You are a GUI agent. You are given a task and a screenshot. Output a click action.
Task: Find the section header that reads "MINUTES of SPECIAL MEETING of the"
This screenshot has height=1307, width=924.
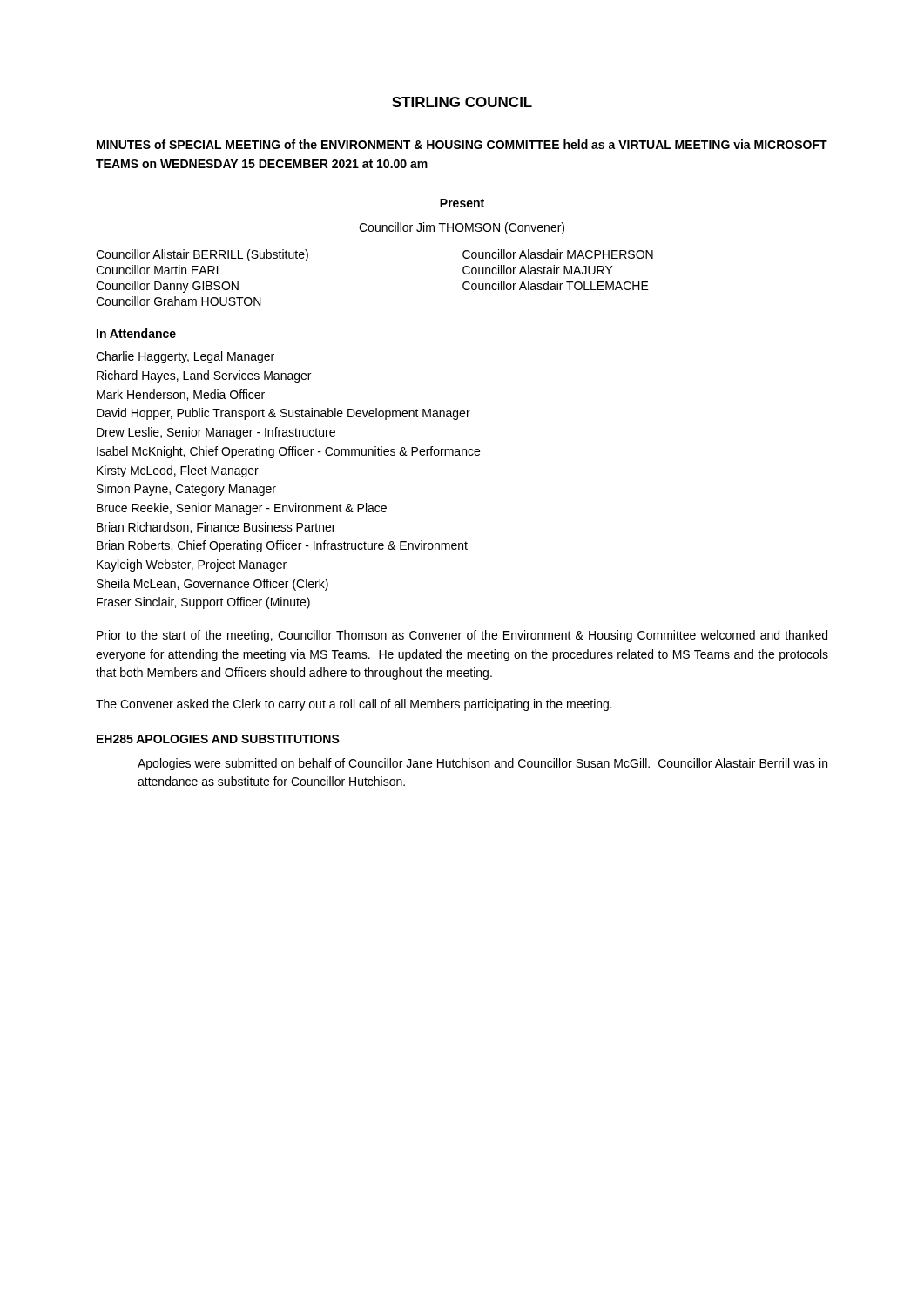point(461,154)
